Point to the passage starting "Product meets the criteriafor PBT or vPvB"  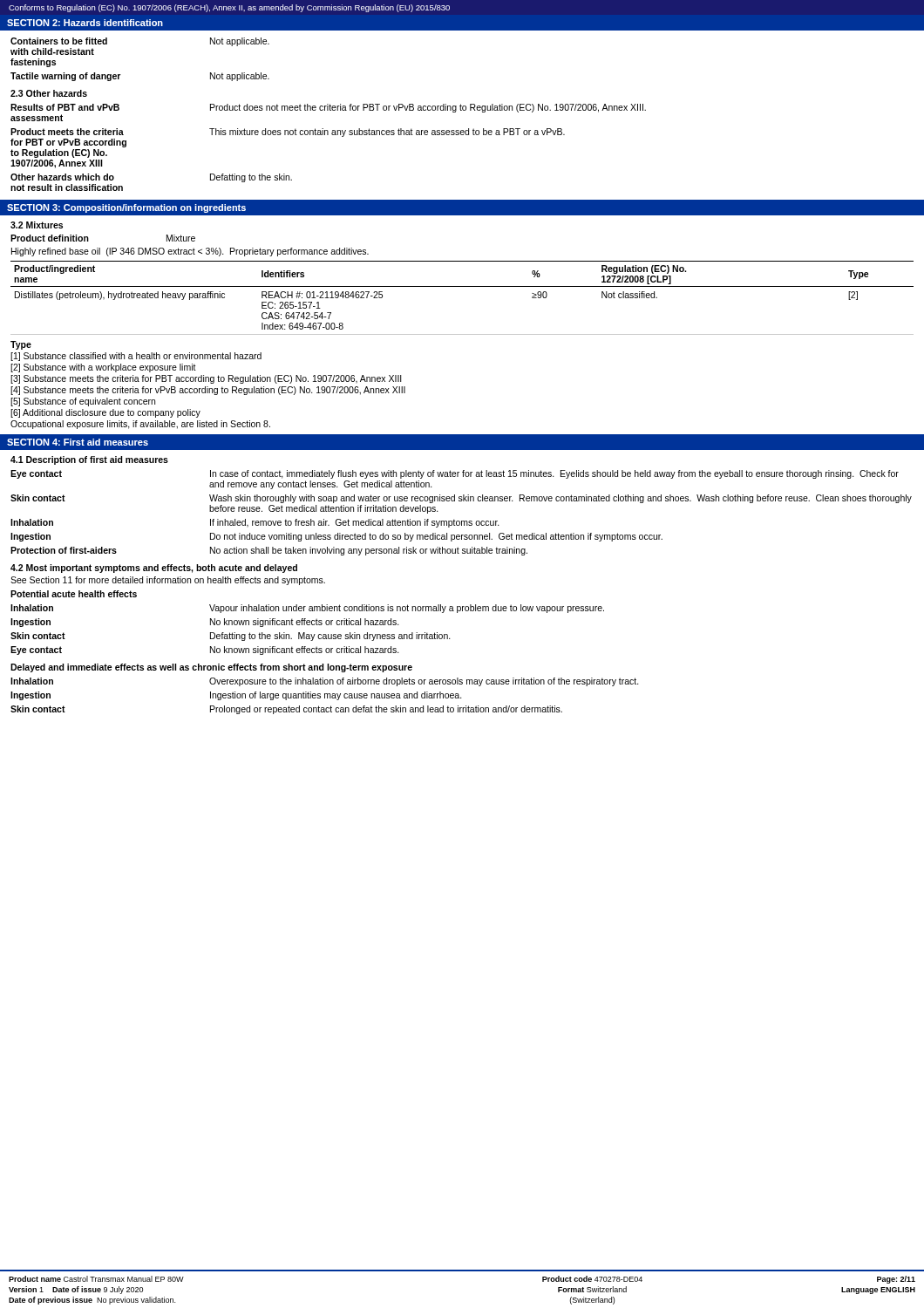(288, 133)
